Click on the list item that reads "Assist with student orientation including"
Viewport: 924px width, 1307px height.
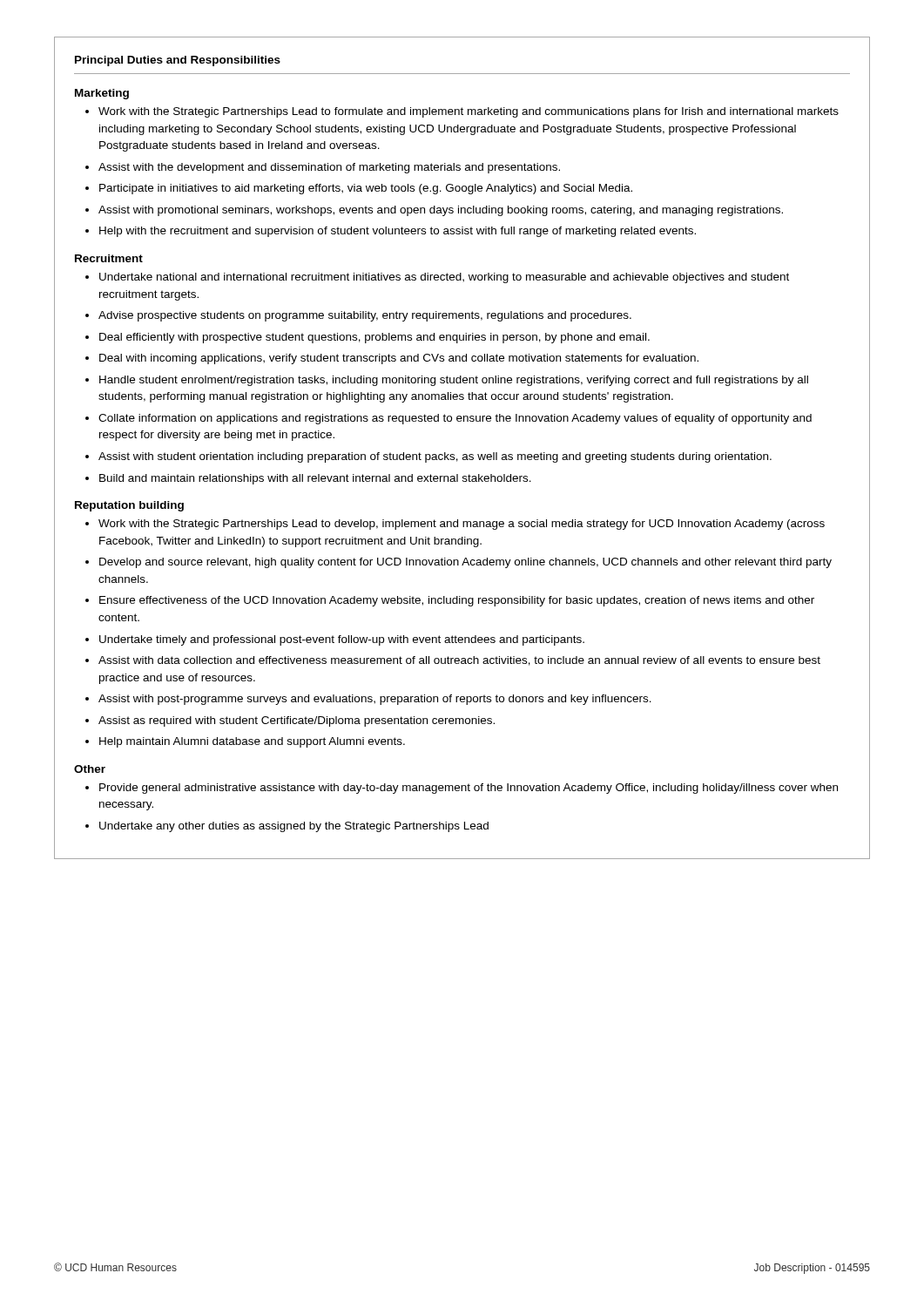(x=462, y=456)
